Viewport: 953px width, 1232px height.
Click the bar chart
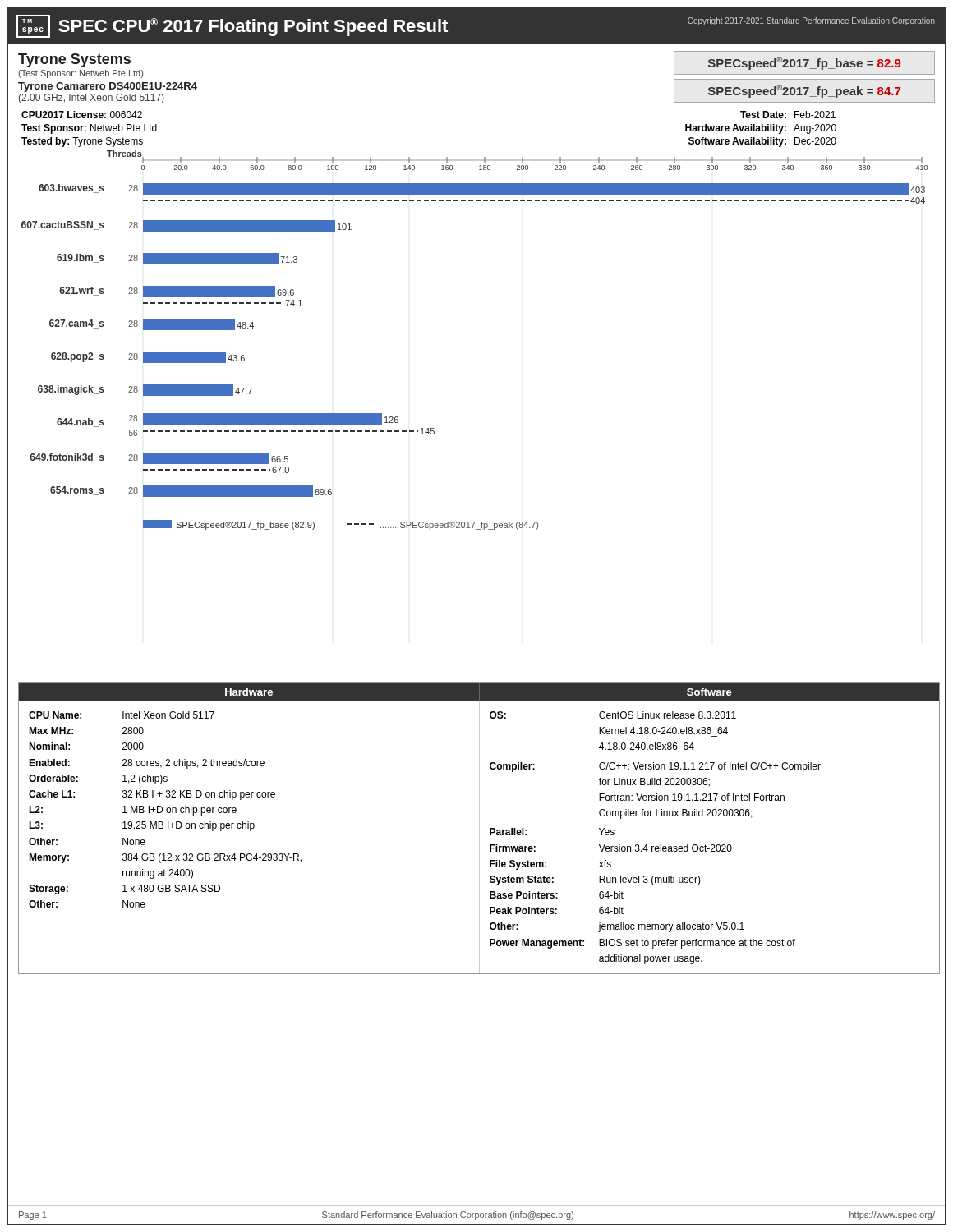coord(478,405)
